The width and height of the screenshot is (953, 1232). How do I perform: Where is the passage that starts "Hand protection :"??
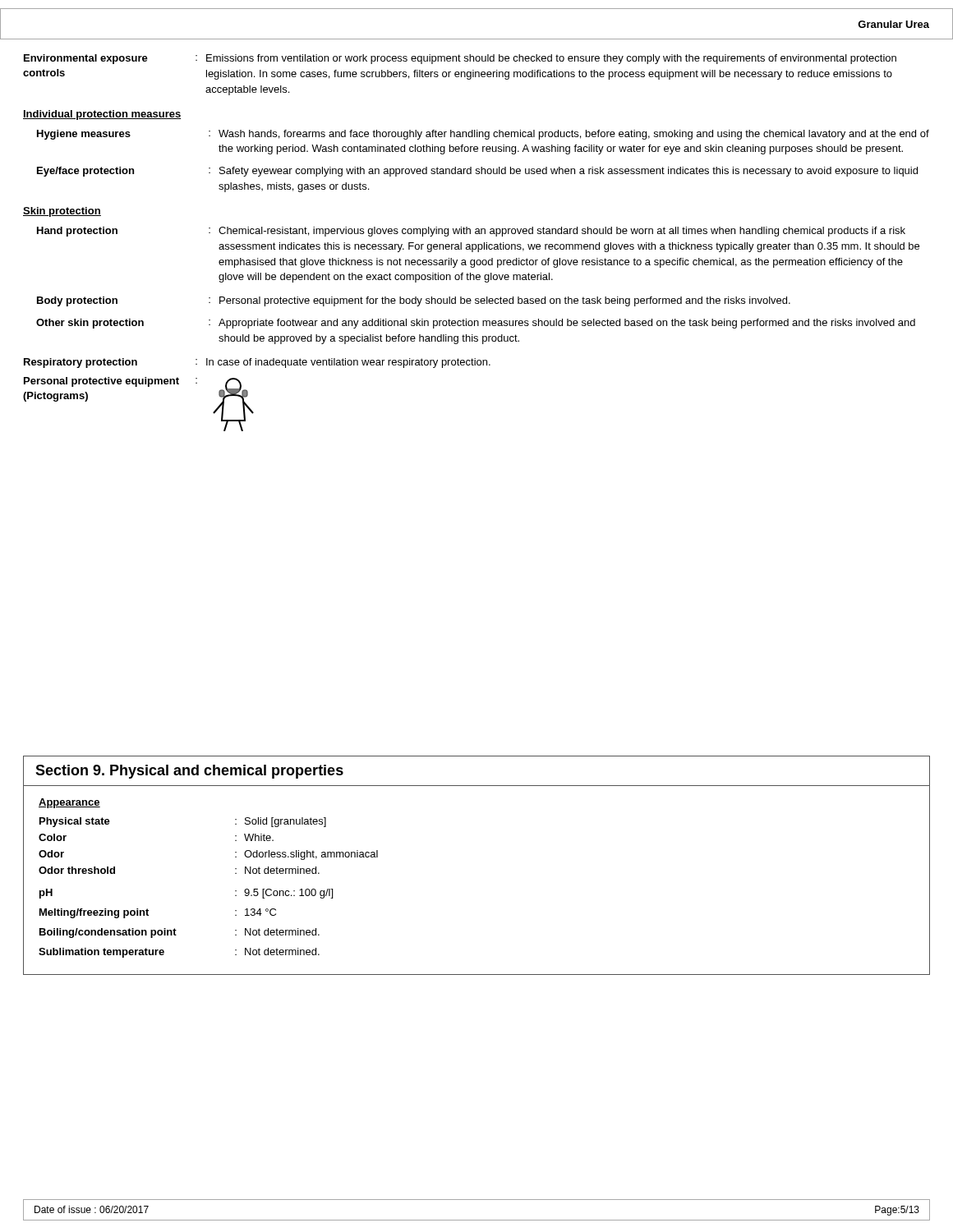point(476,254)
